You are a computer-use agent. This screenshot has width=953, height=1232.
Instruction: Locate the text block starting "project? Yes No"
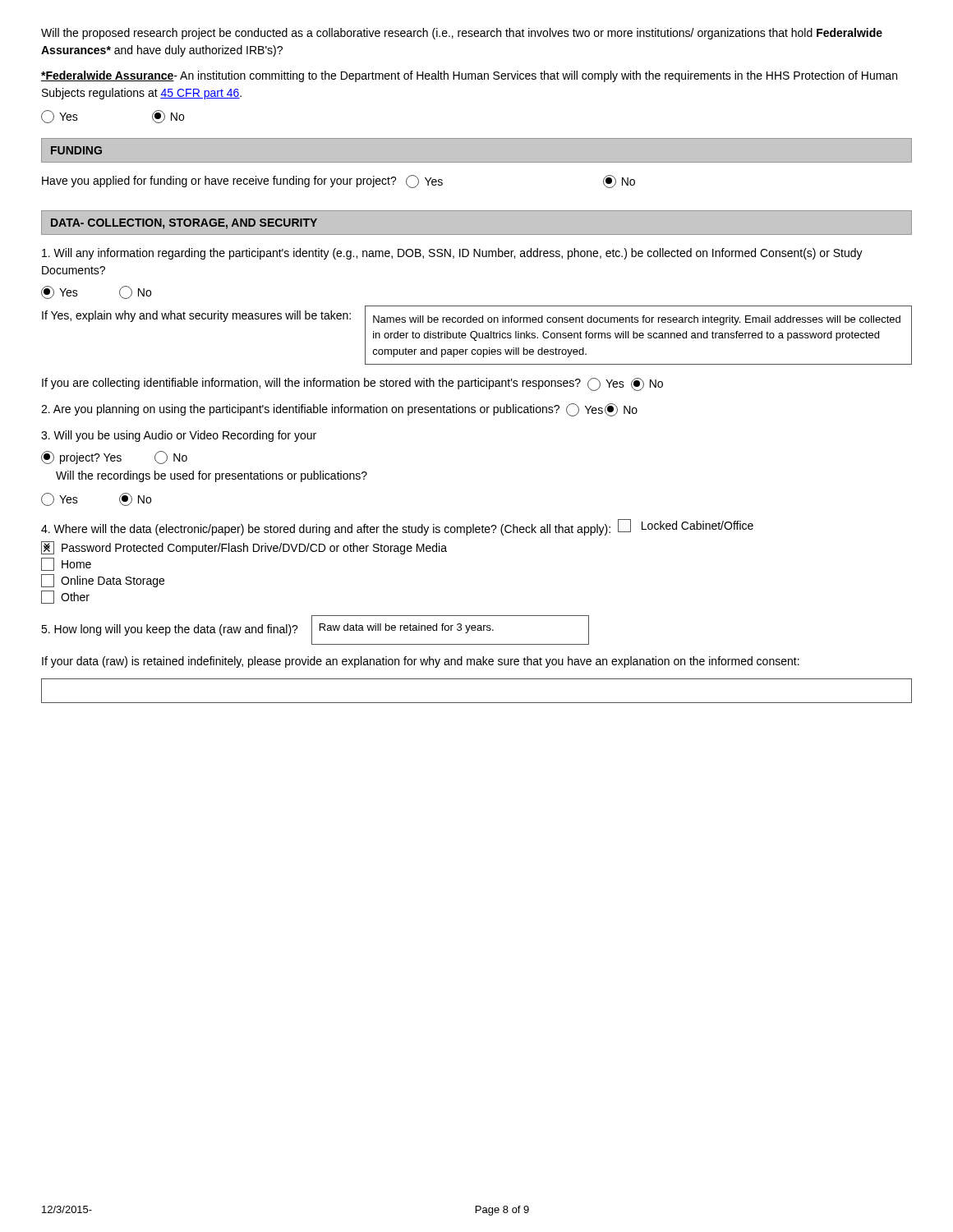(x=114, y=457)
